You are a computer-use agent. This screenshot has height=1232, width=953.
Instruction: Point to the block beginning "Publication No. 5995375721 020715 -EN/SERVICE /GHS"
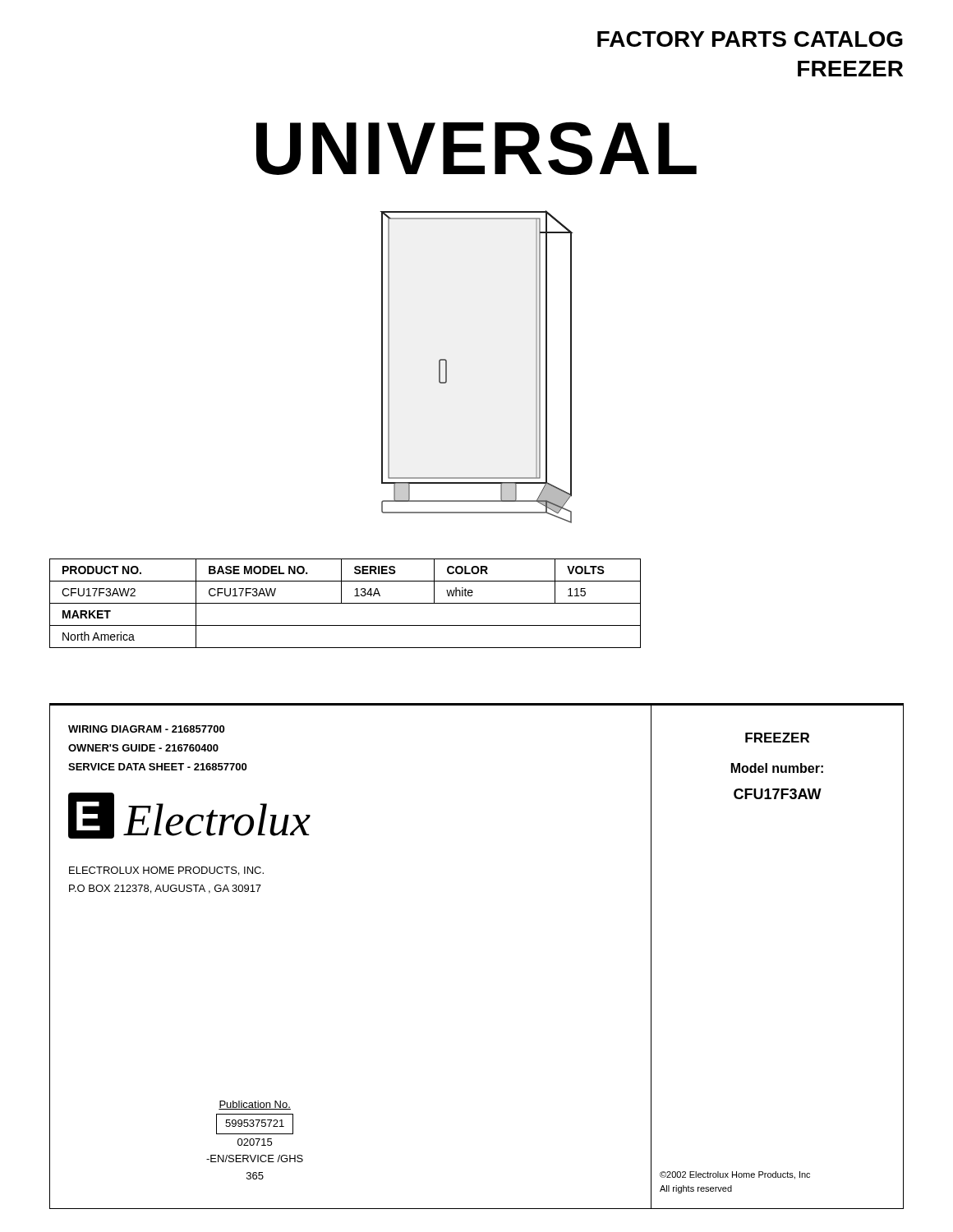click(x=255, y=1140)
